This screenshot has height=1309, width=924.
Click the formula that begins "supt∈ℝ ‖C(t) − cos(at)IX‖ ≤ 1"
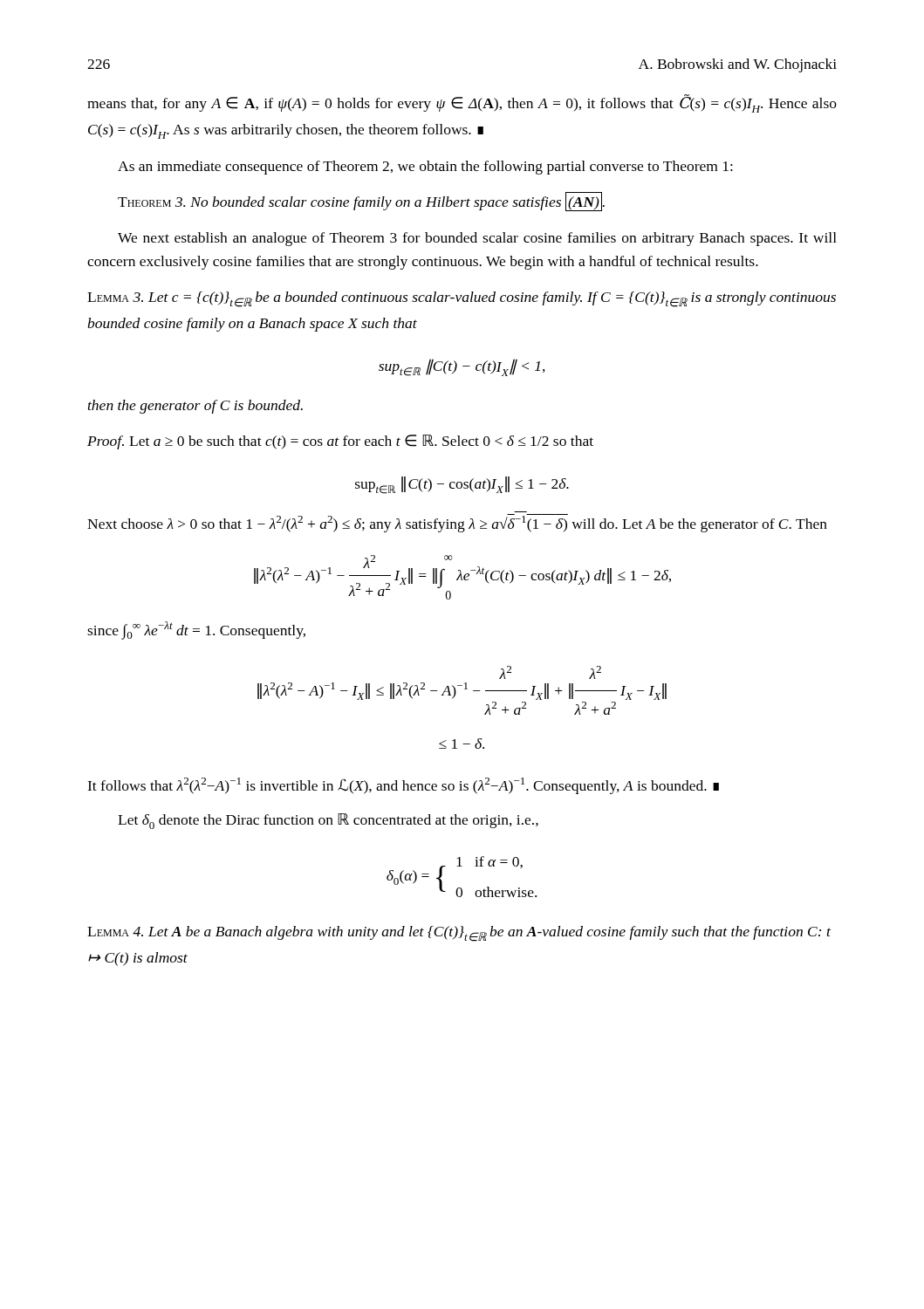point(462,482)
